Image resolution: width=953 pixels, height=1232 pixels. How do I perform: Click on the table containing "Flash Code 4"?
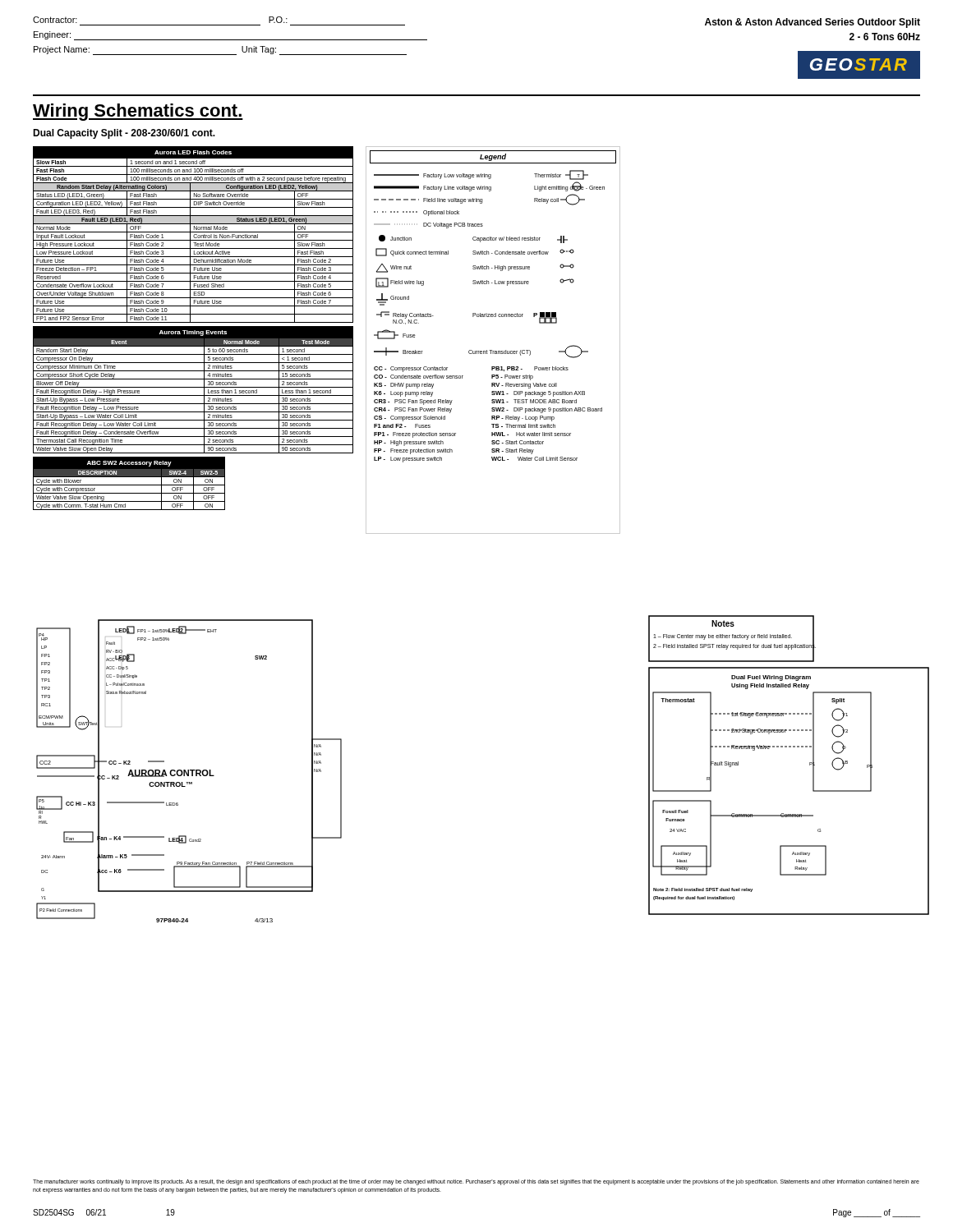(193, 328)
